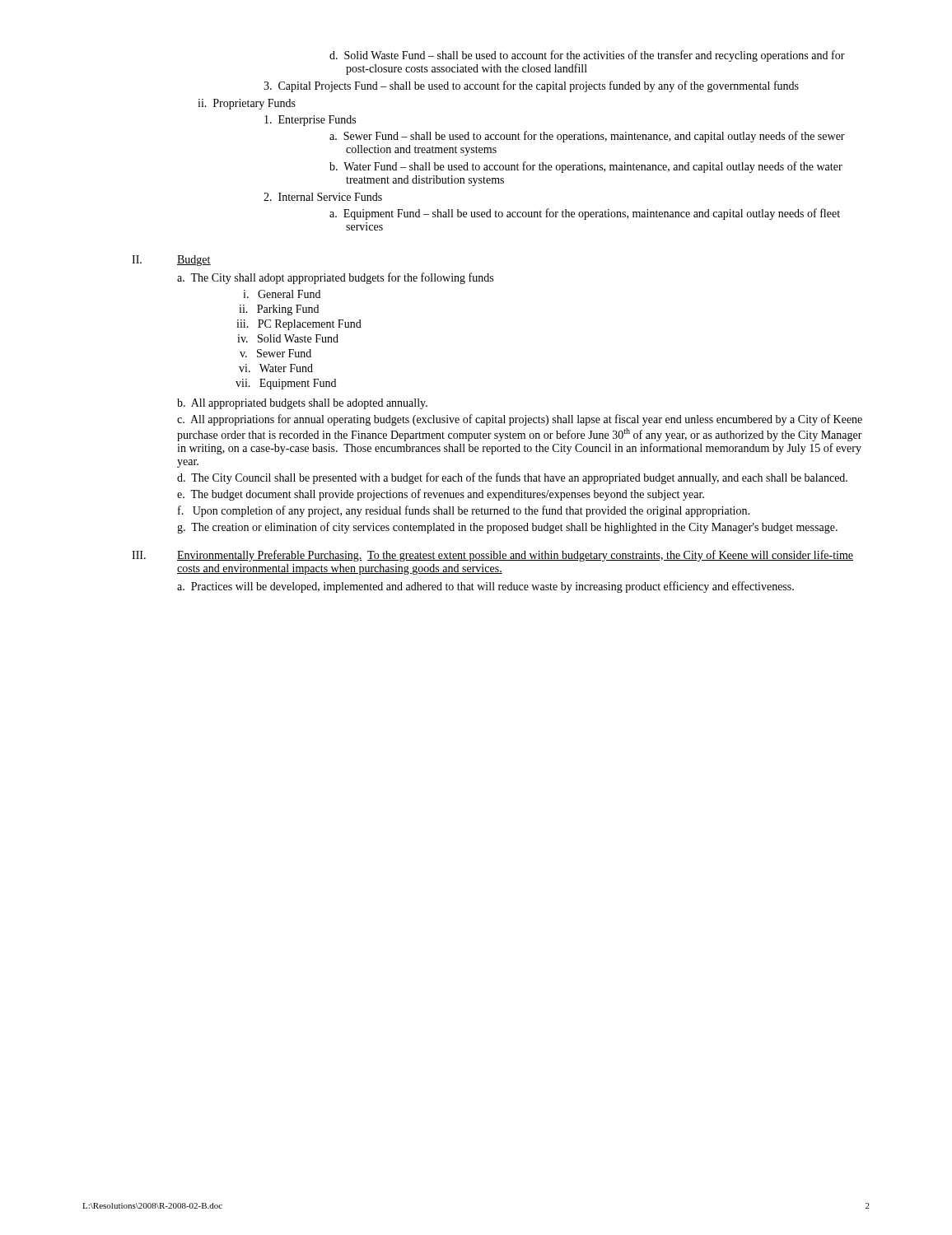
Task: Where does it say "vii. Equipment Fund"?
Action: coord(286,383)
